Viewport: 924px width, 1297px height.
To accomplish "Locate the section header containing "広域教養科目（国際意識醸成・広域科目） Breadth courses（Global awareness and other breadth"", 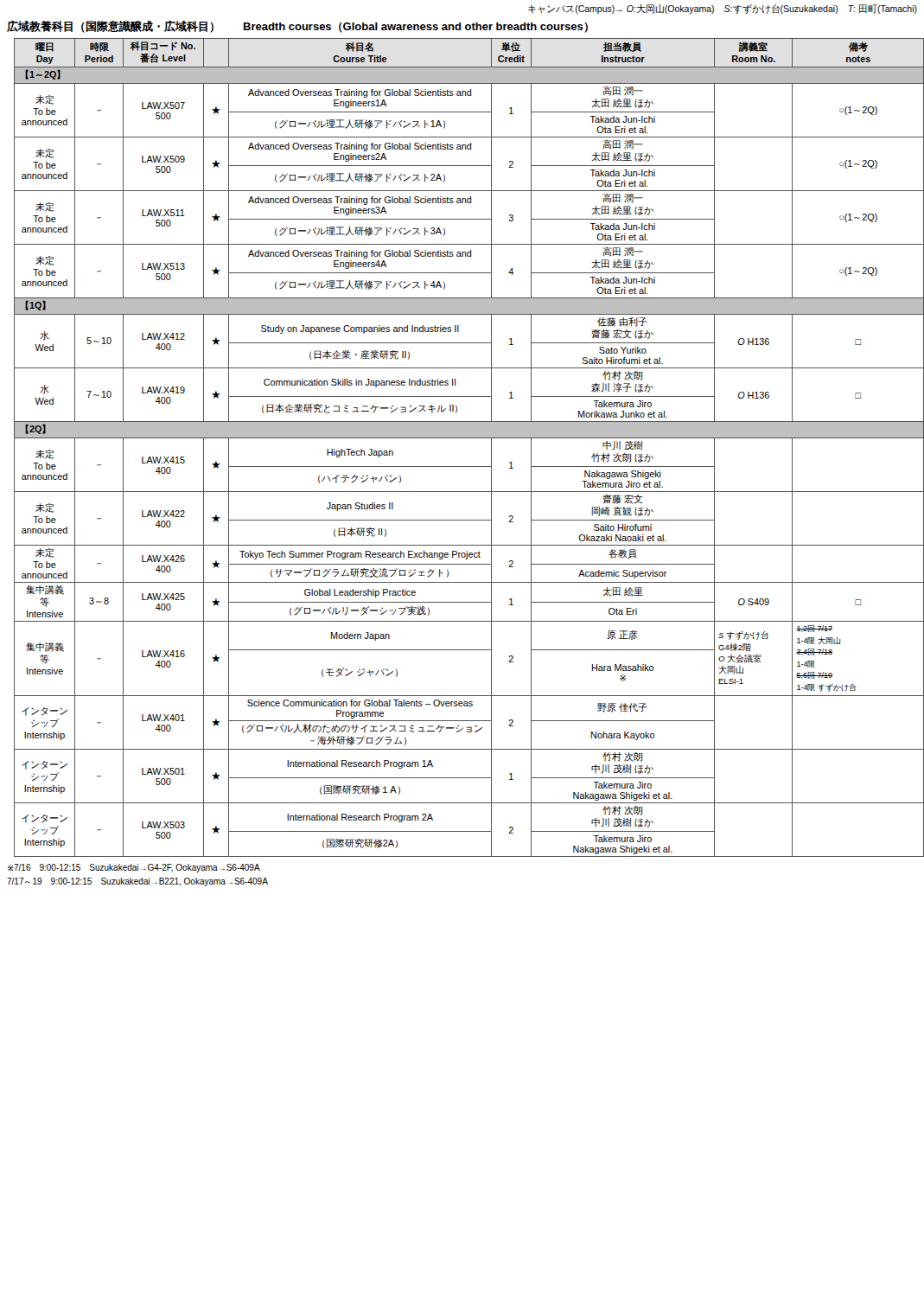I will (301, 26).
